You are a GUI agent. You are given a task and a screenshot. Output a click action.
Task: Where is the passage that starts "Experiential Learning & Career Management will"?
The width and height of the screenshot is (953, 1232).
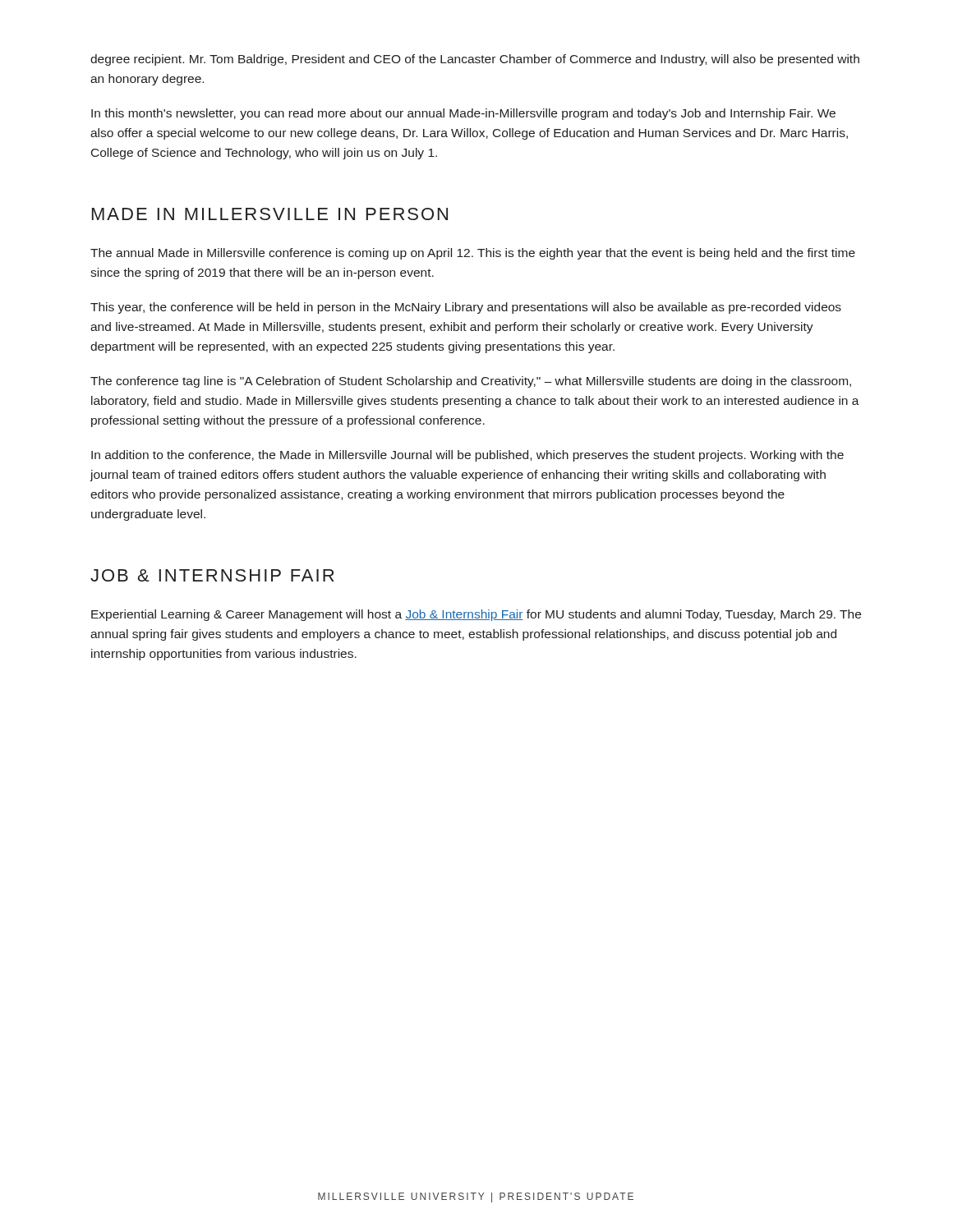(x=476, y=634)
